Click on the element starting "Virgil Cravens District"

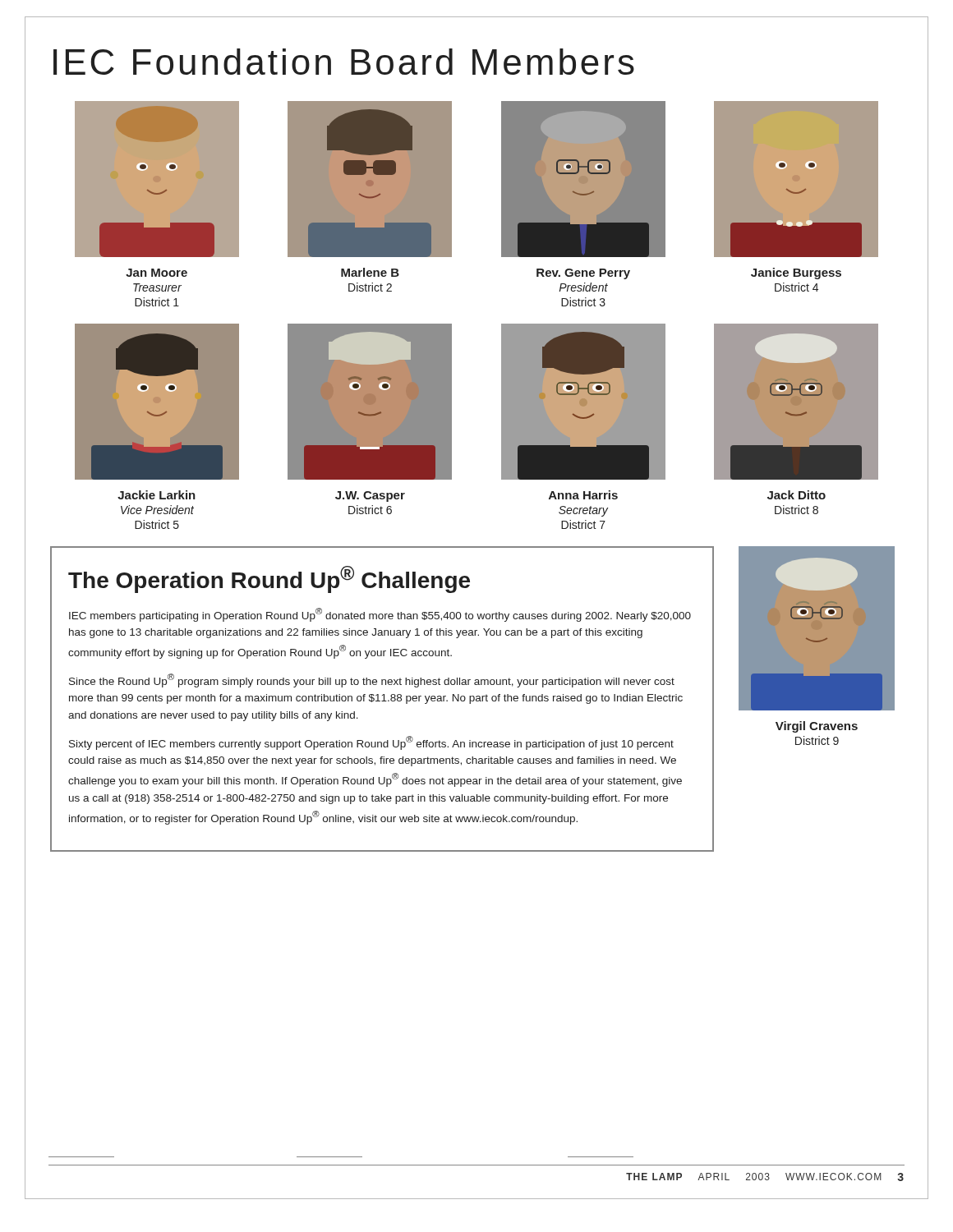817,733
